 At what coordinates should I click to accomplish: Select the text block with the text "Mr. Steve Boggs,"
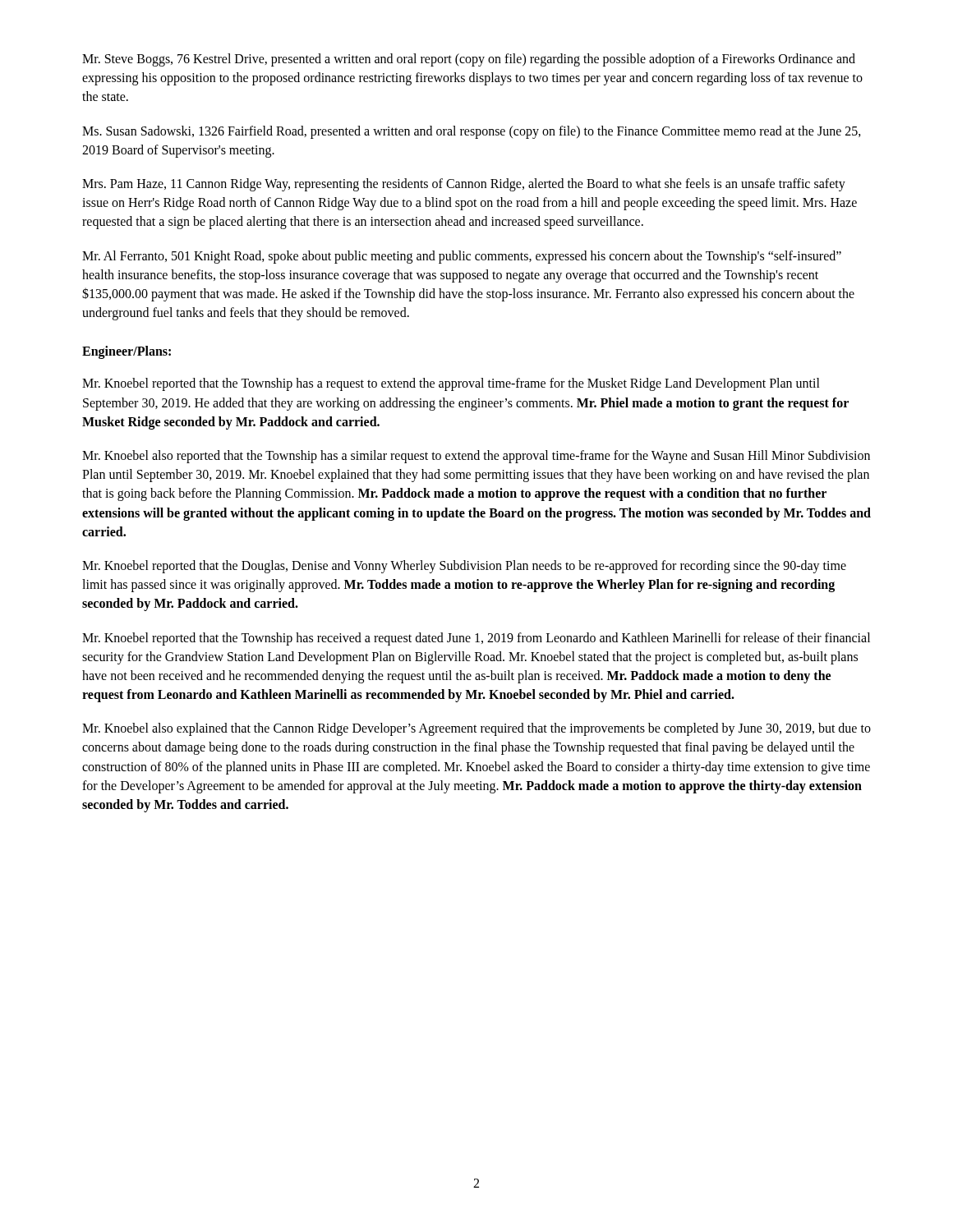tap(472, 78)
